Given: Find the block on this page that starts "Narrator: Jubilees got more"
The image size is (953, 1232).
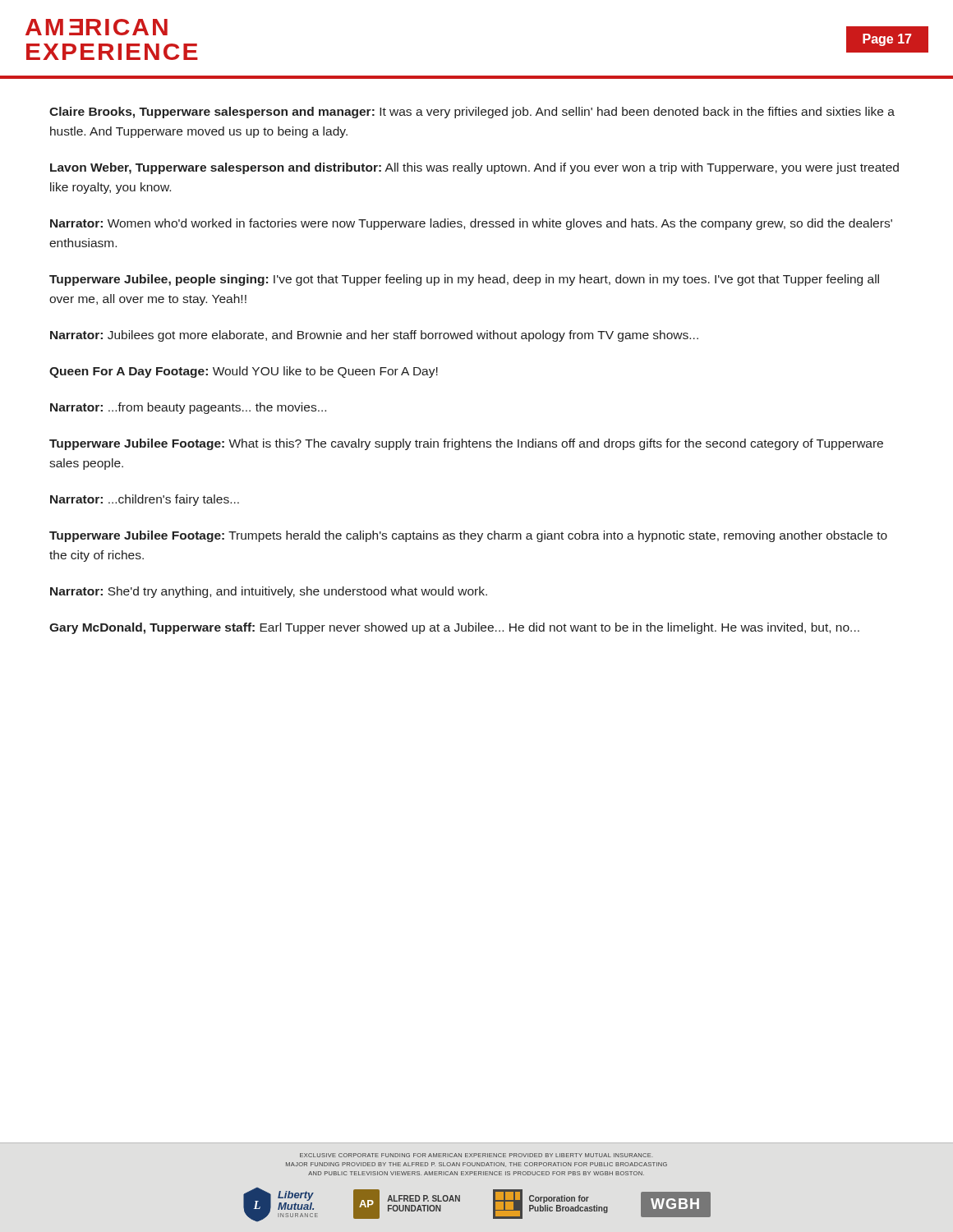Looking at the screenshot, I should pyautogui.click(x=374, y=335).
